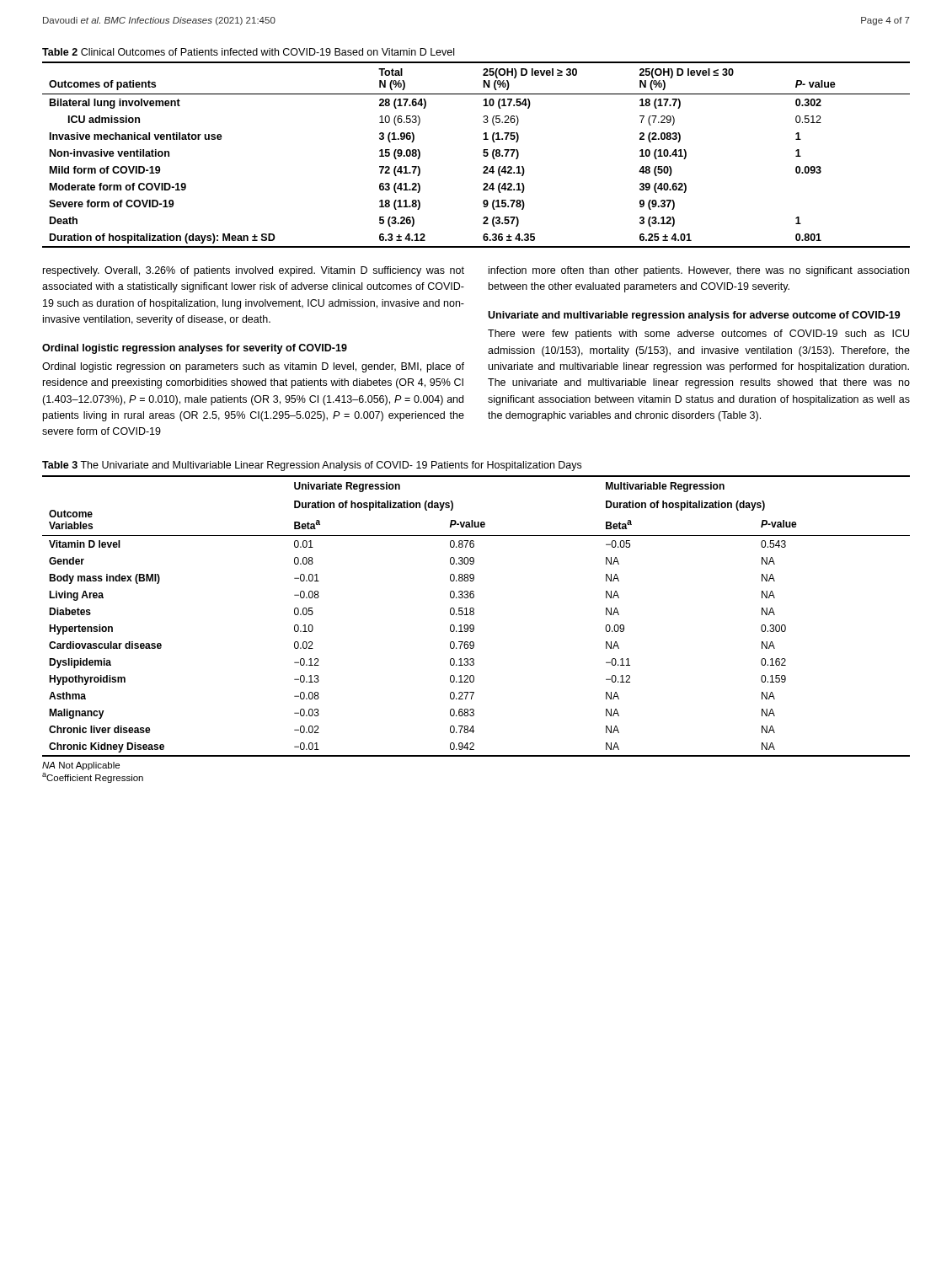Click on the table containing "9 (9.37)"
The image size is (952, 1264).
(x=476, y=155)
